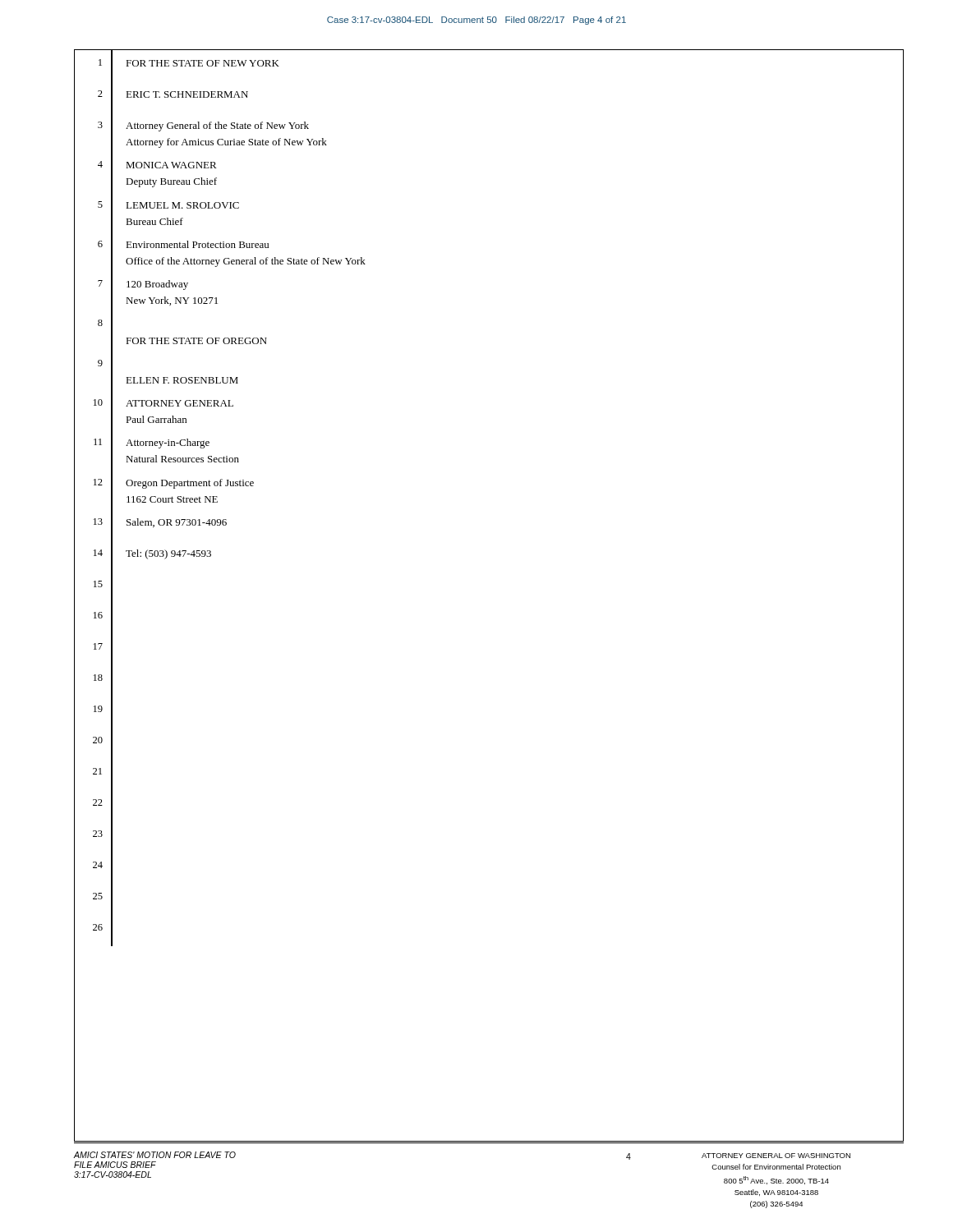This screenshot has height=1232, width=953.
Task: Click on the text containing "13 Salem, OR 97301-4096"
Action: [x=150, y=524]
